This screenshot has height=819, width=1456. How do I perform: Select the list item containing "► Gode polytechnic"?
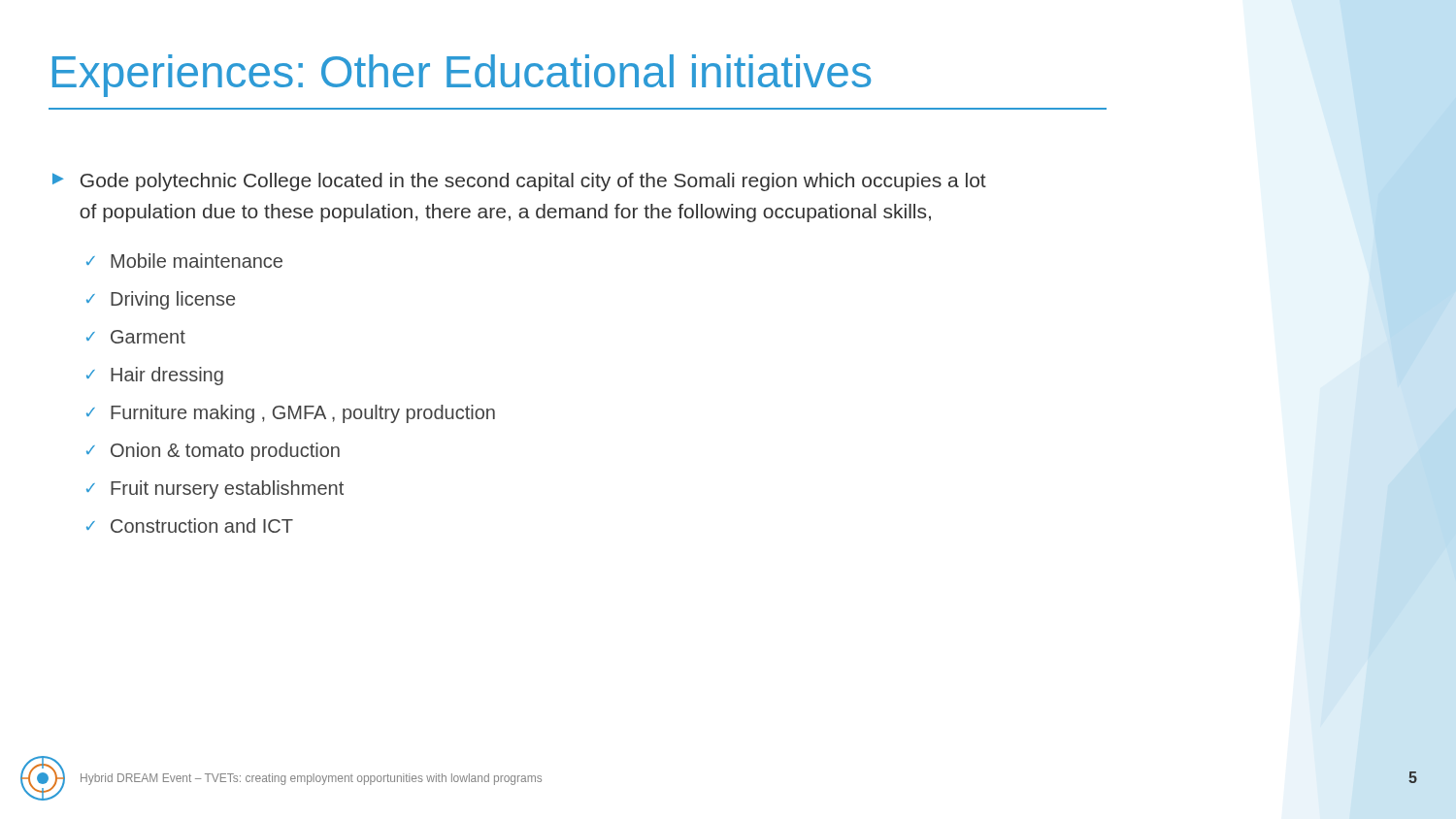517,196
